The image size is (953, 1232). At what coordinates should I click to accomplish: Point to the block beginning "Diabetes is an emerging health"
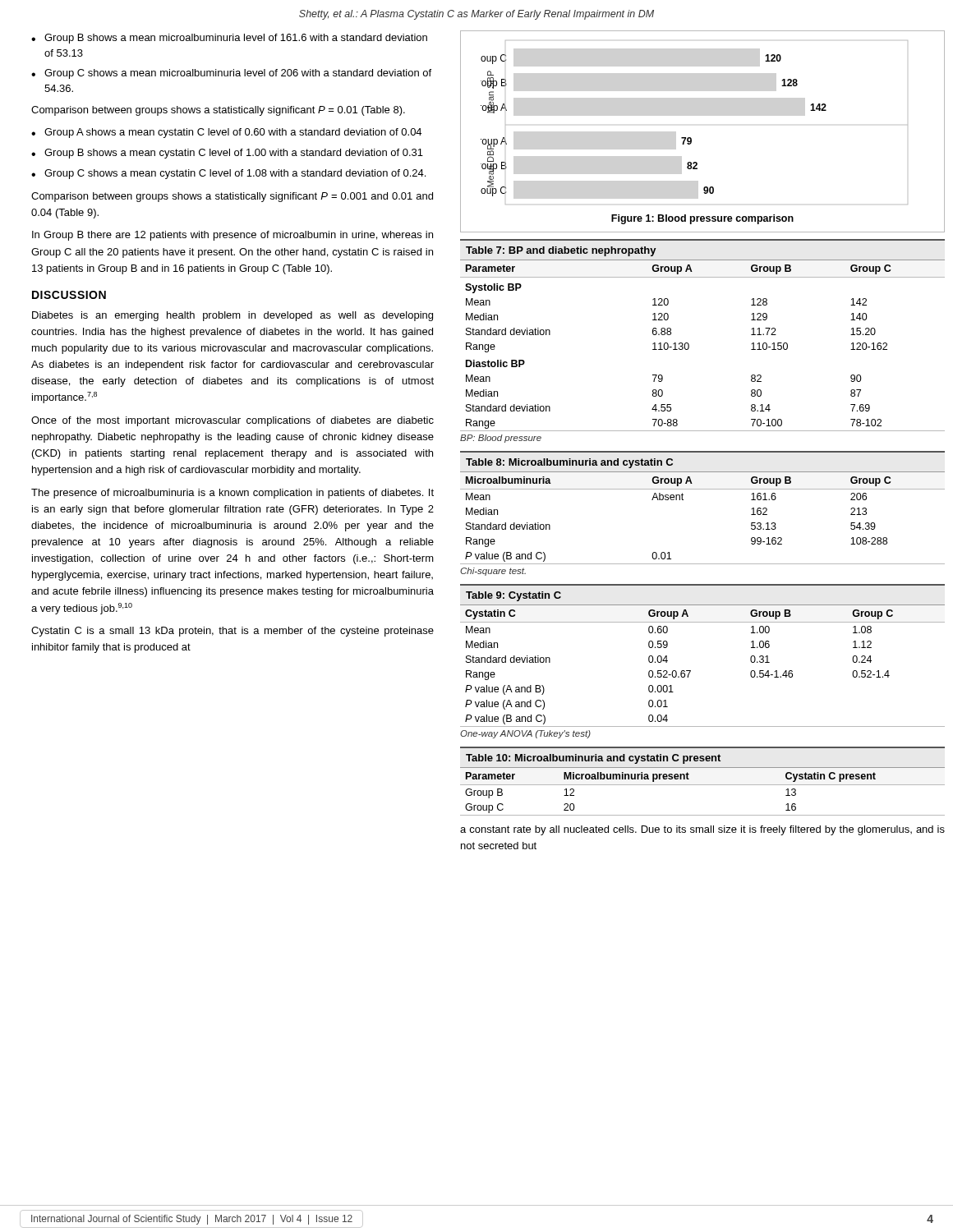pyautogui.click(x=233, y=356)
